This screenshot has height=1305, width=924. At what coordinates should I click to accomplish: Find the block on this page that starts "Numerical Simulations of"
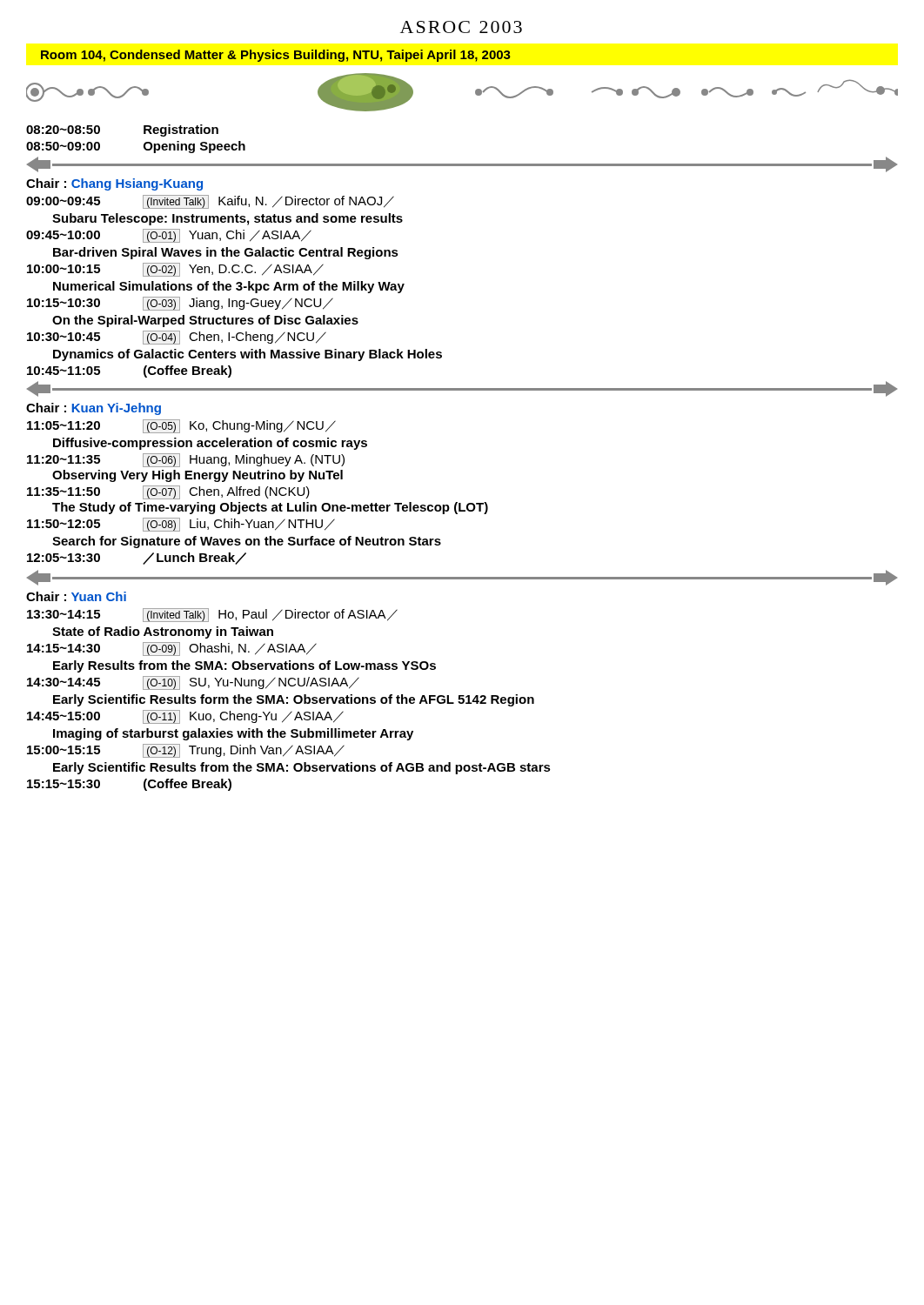point(228,286)
